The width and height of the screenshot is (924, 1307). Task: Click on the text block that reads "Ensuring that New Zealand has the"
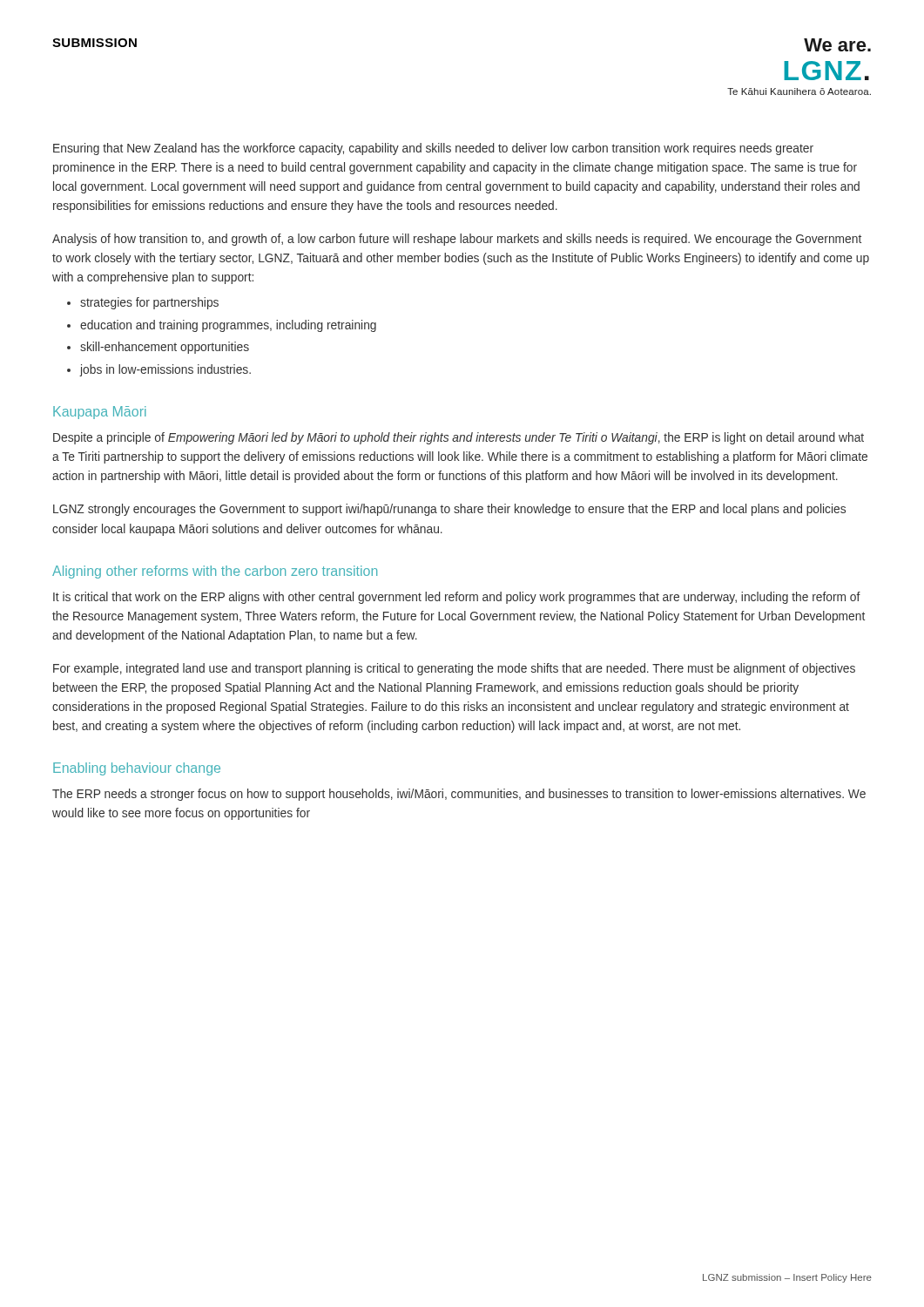pyautogui.click(x=456, y=177)
